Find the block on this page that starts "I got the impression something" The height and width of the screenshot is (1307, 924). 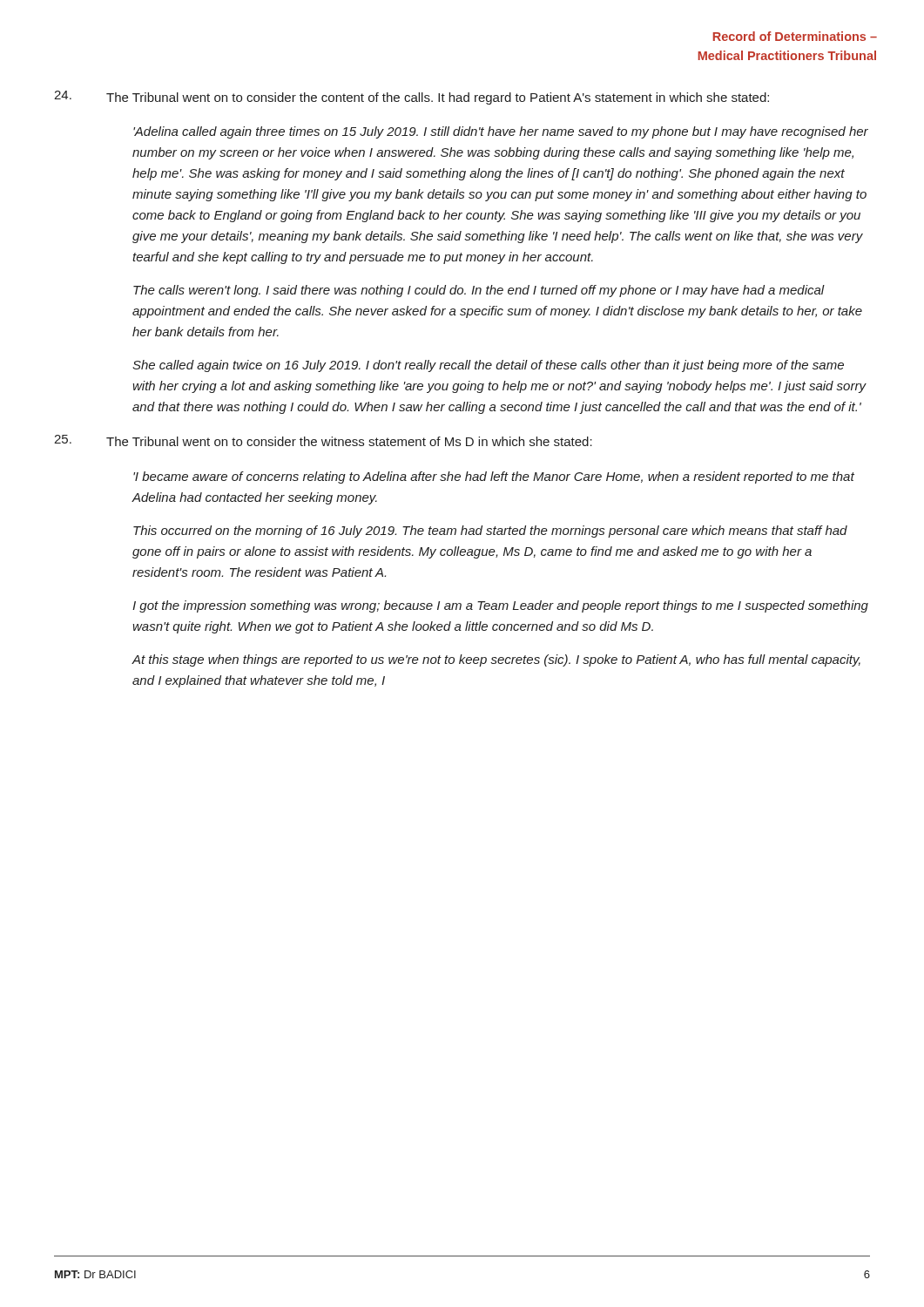coord(500,615)
